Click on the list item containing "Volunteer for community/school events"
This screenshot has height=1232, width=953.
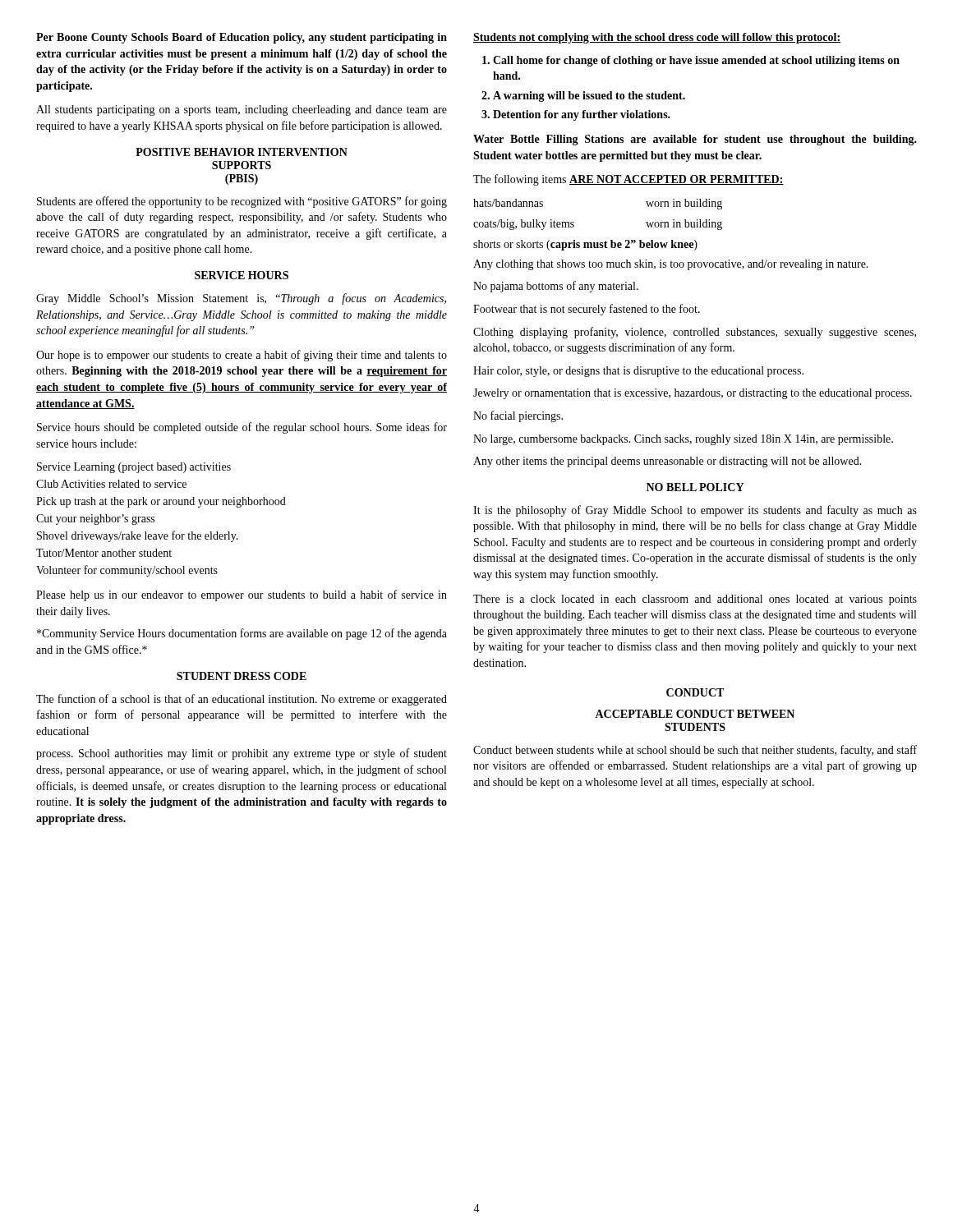[127, 571]
